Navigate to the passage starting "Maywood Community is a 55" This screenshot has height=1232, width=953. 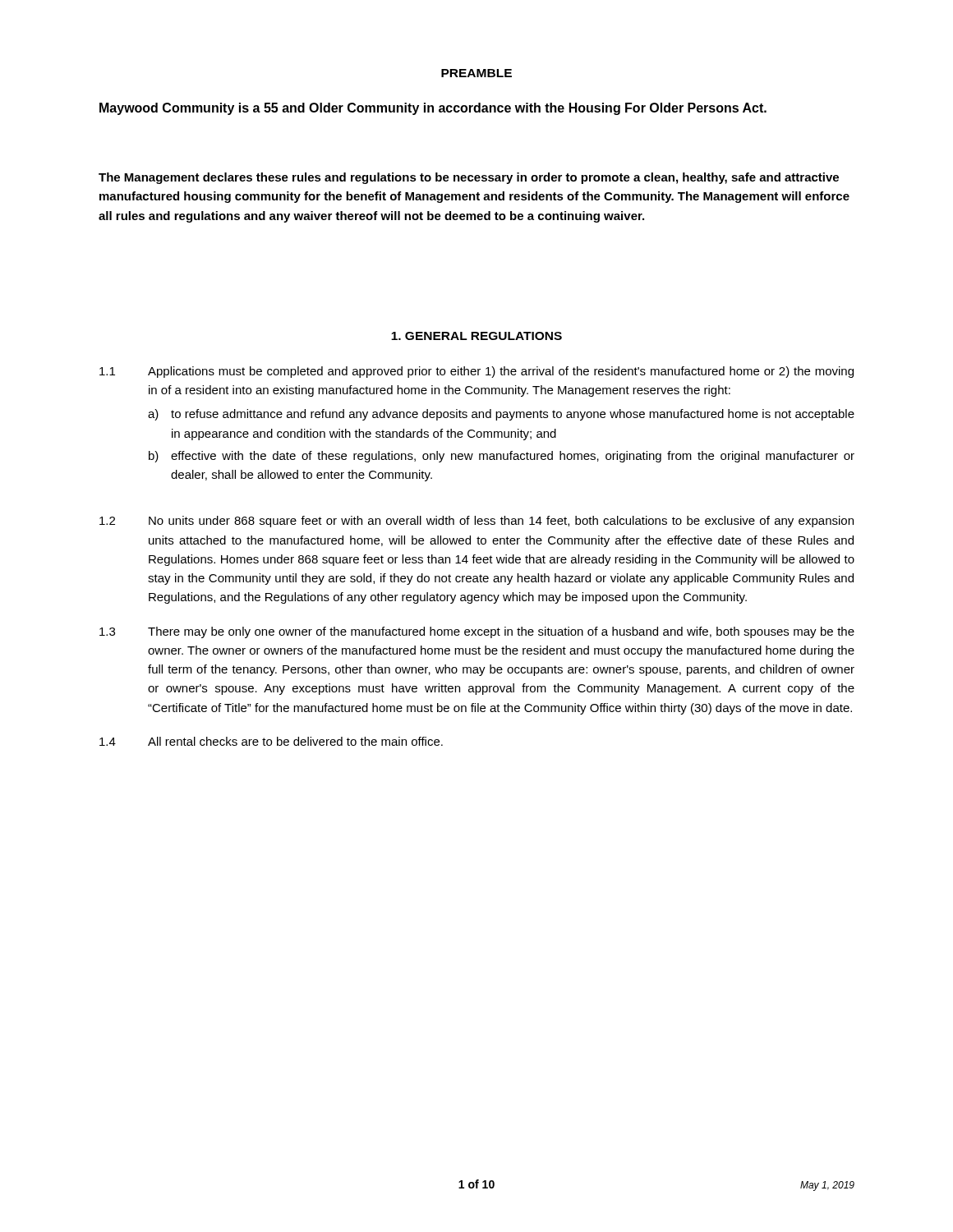[433, 108]
